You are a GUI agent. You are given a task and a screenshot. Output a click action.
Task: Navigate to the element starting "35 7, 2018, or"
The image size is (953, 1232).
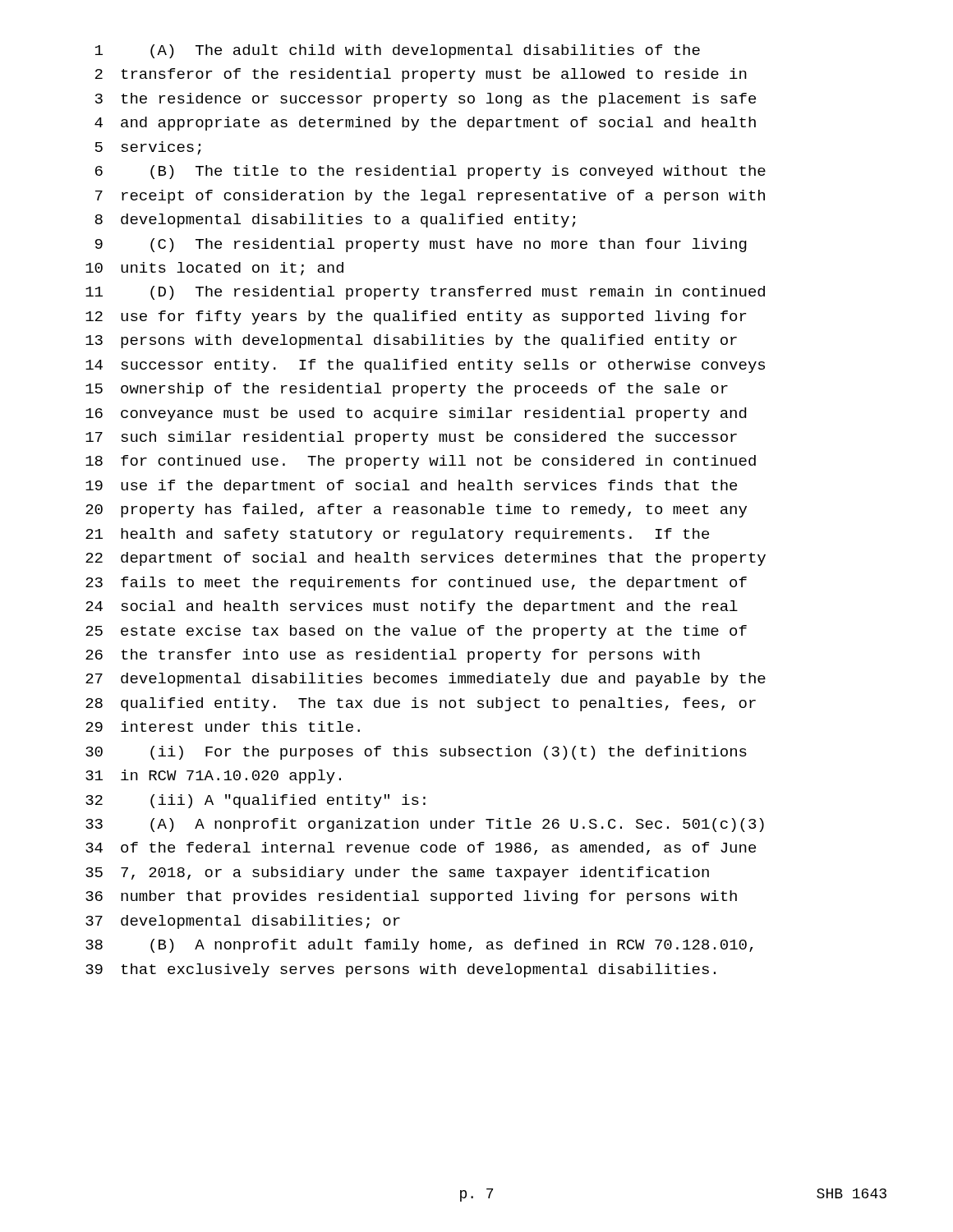(x=476, y=874)
